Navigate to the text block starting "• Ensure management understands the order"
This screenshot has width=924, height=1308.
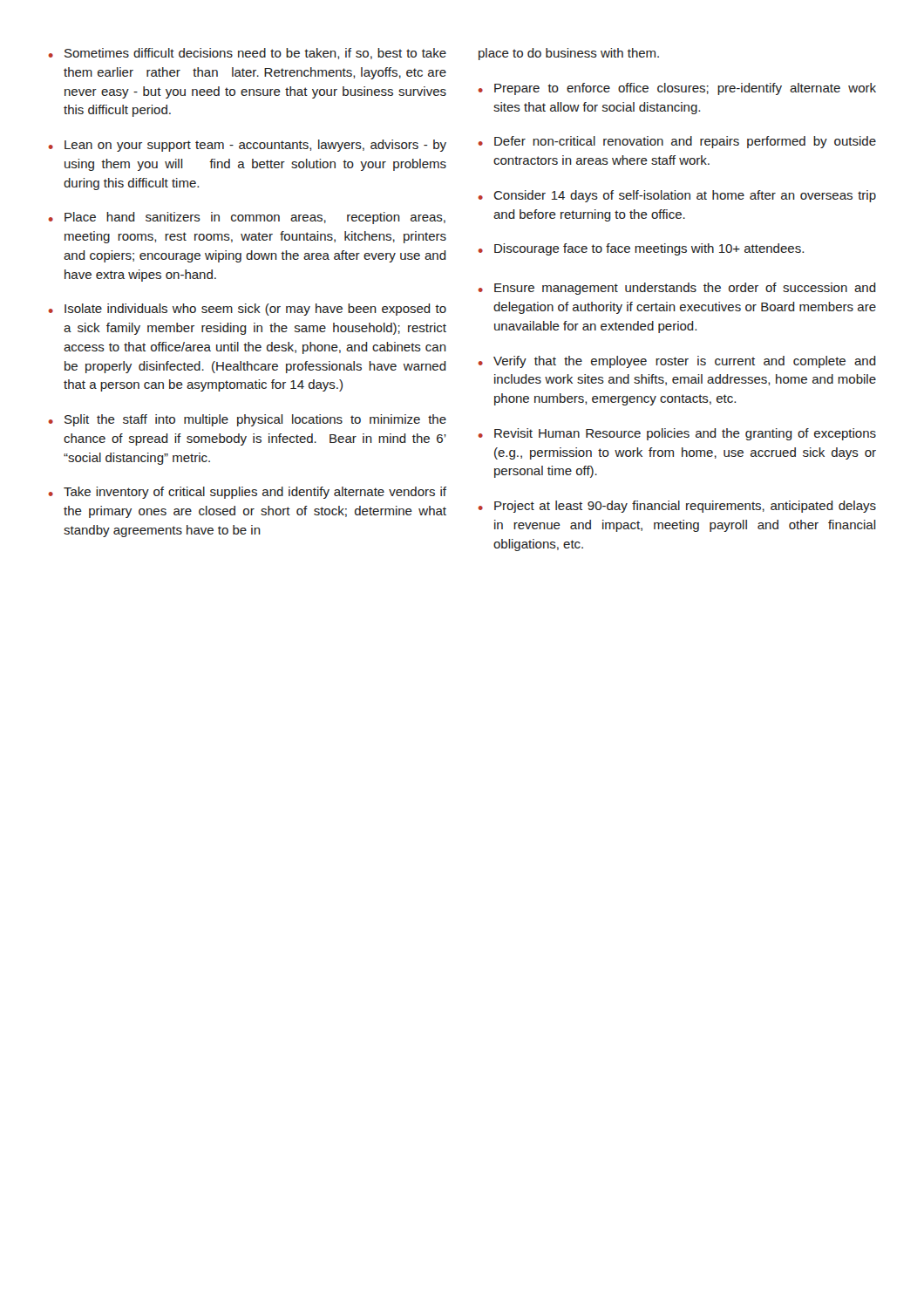tap(677, 307)
